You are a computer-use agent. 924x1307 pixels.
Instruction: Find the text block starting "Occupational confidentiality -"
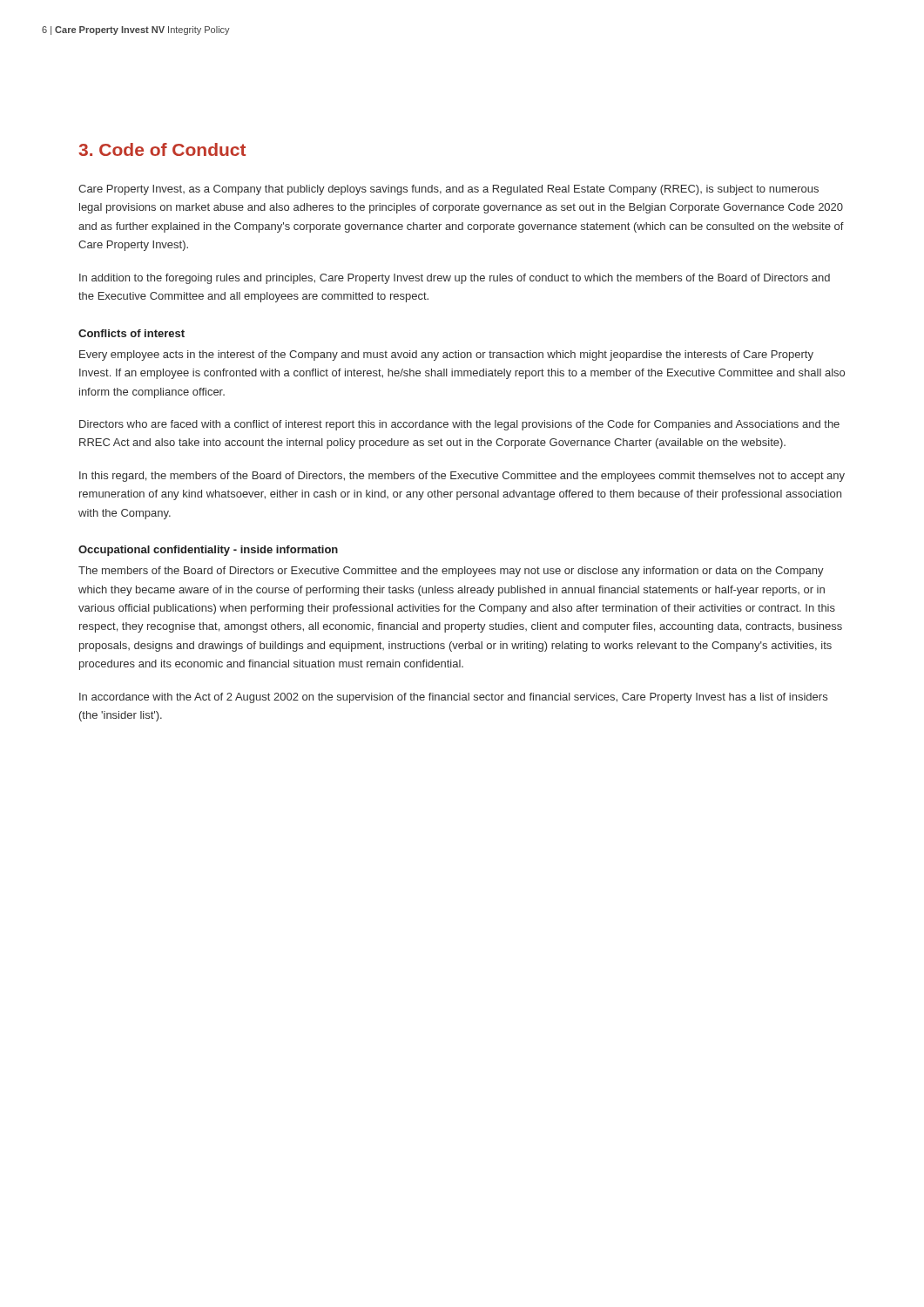208,549
